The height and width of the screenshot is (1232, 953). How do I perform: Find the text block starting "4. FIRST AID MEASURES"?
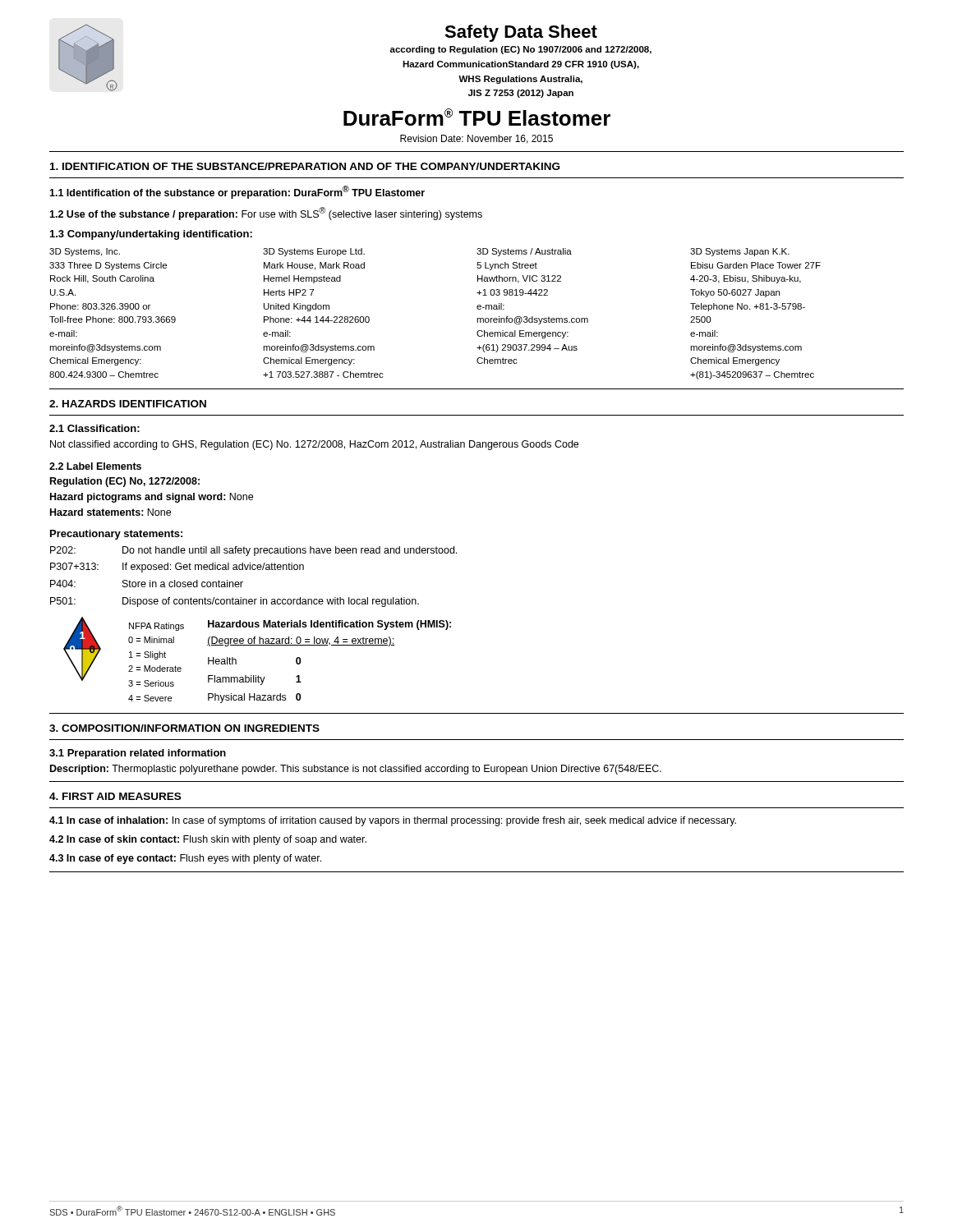point(115,796)
